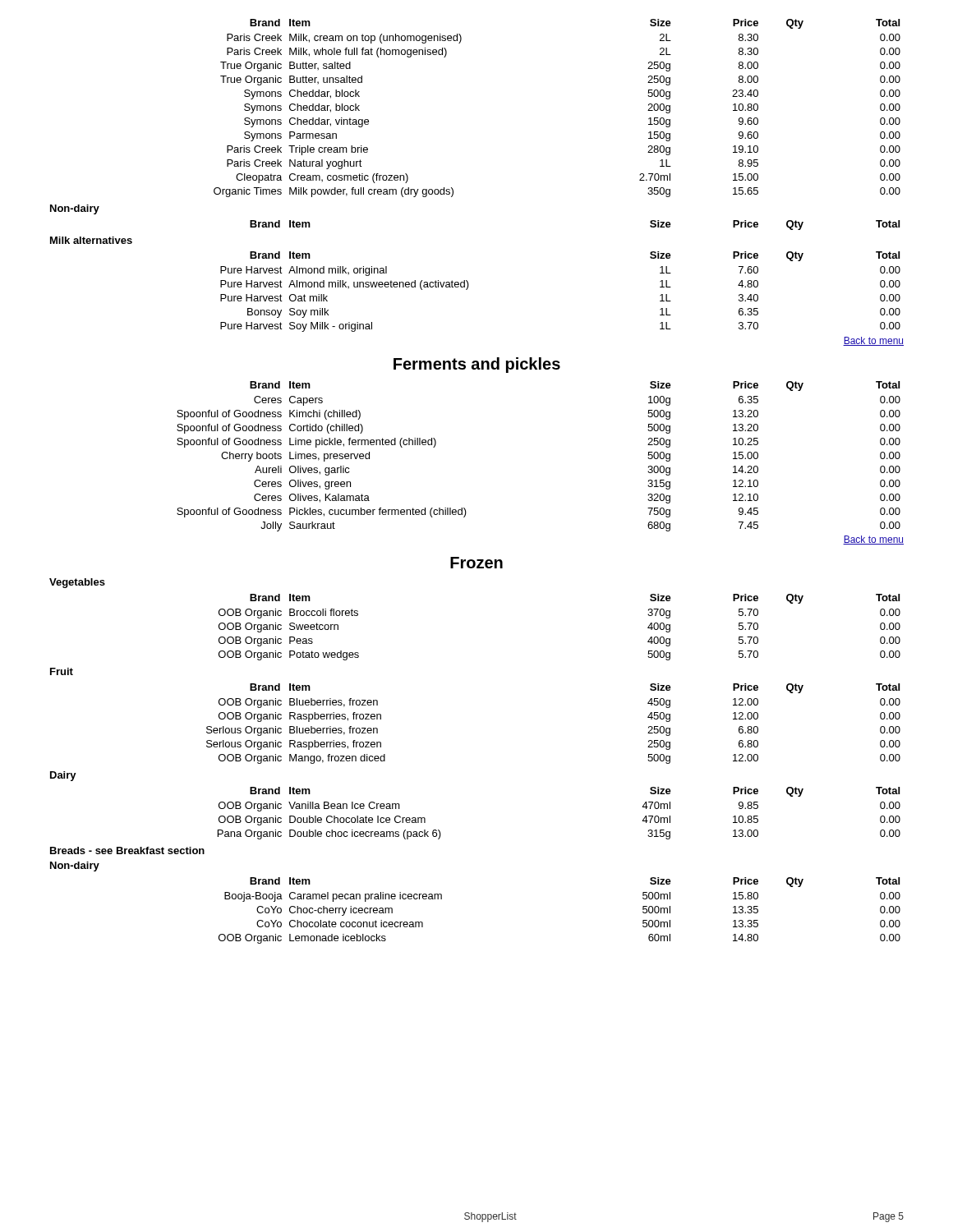Locate the table with the text "Serlous Organic"
The width and height of the screenshot is (953, 1232).
[x=476, y=722]
